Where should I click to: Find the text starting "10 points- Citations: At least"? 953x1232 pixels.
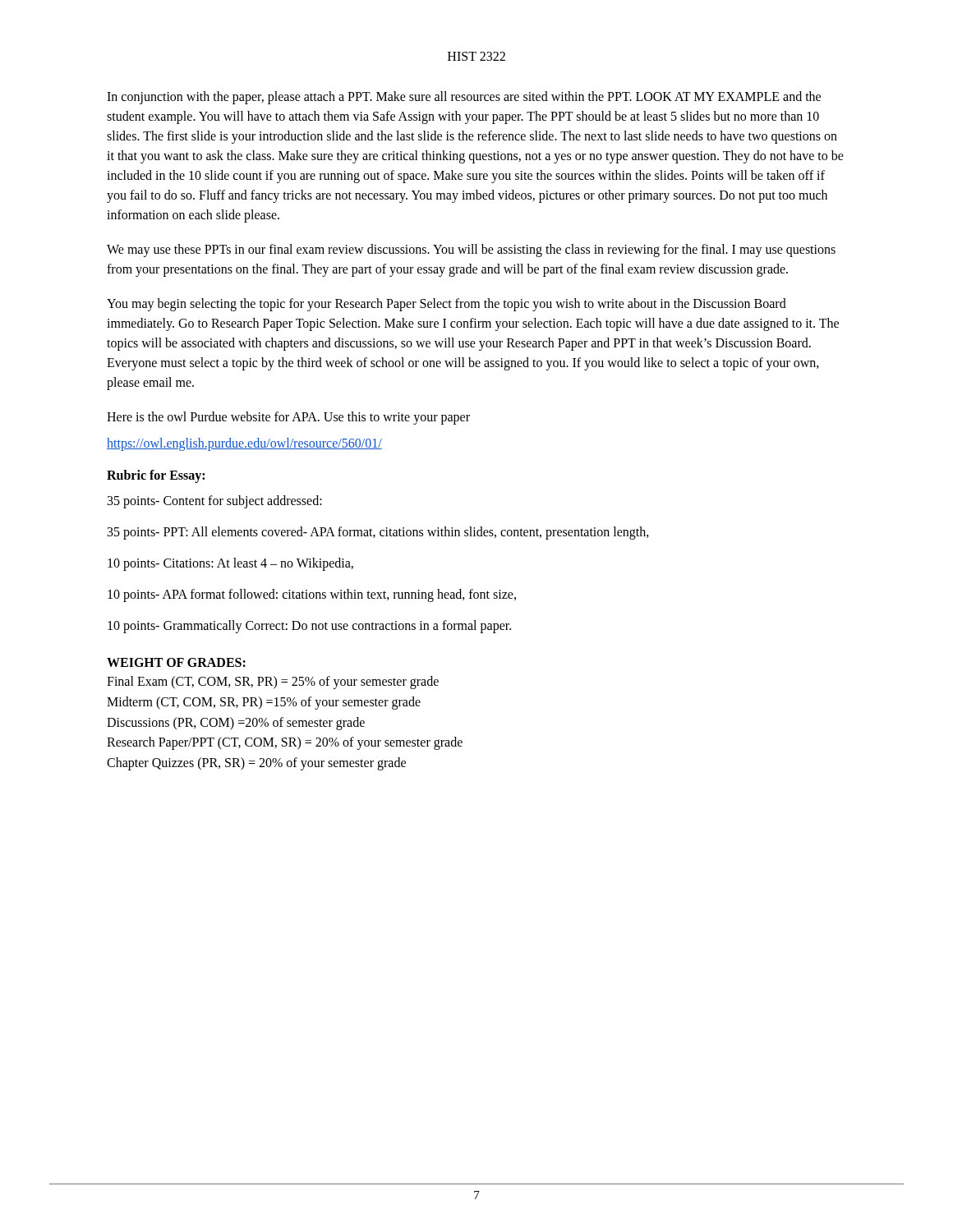pyautogui.click(x=230, y=563)
